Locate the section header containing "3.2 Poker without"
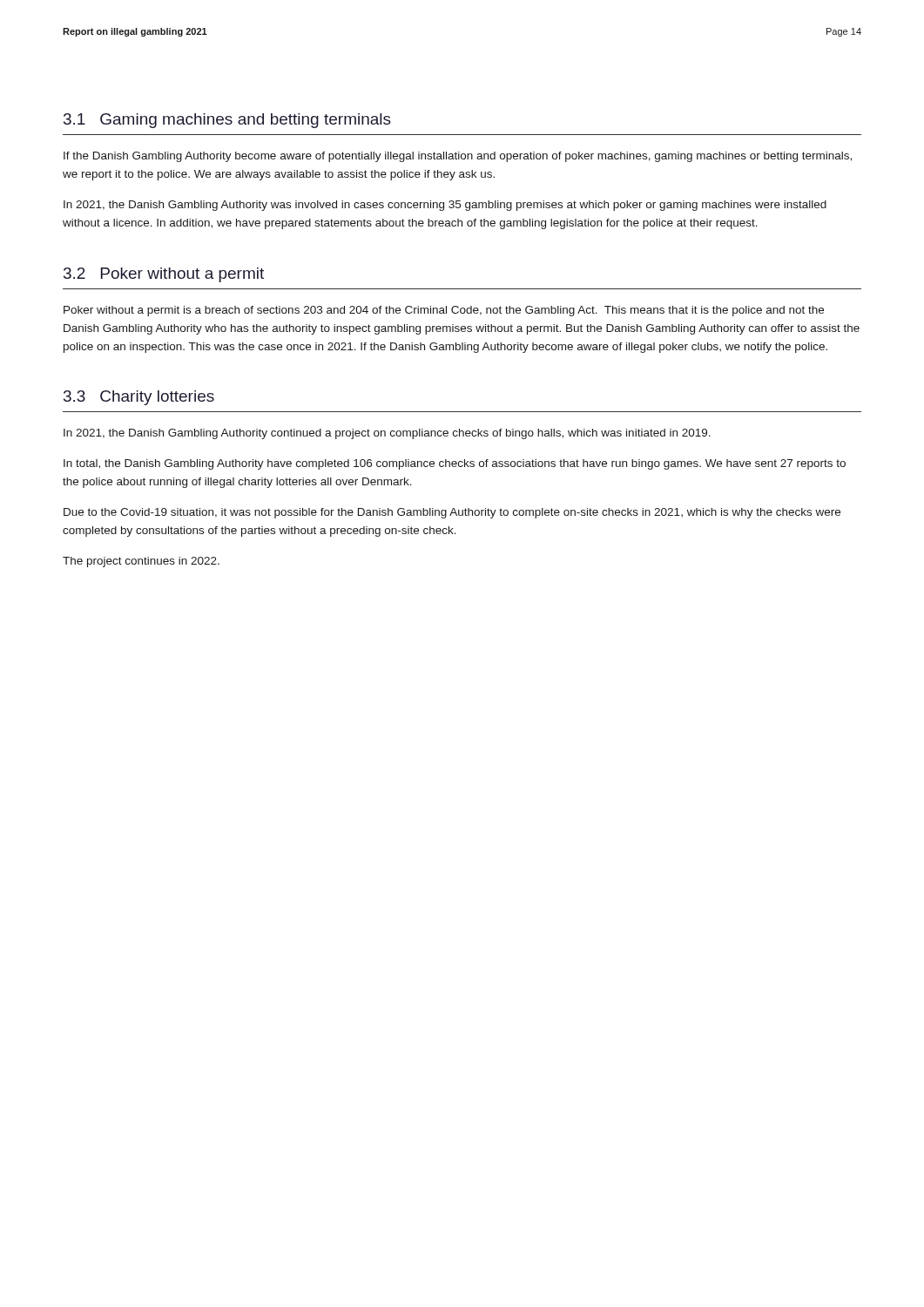924x1307 pixels. [163, 273]
